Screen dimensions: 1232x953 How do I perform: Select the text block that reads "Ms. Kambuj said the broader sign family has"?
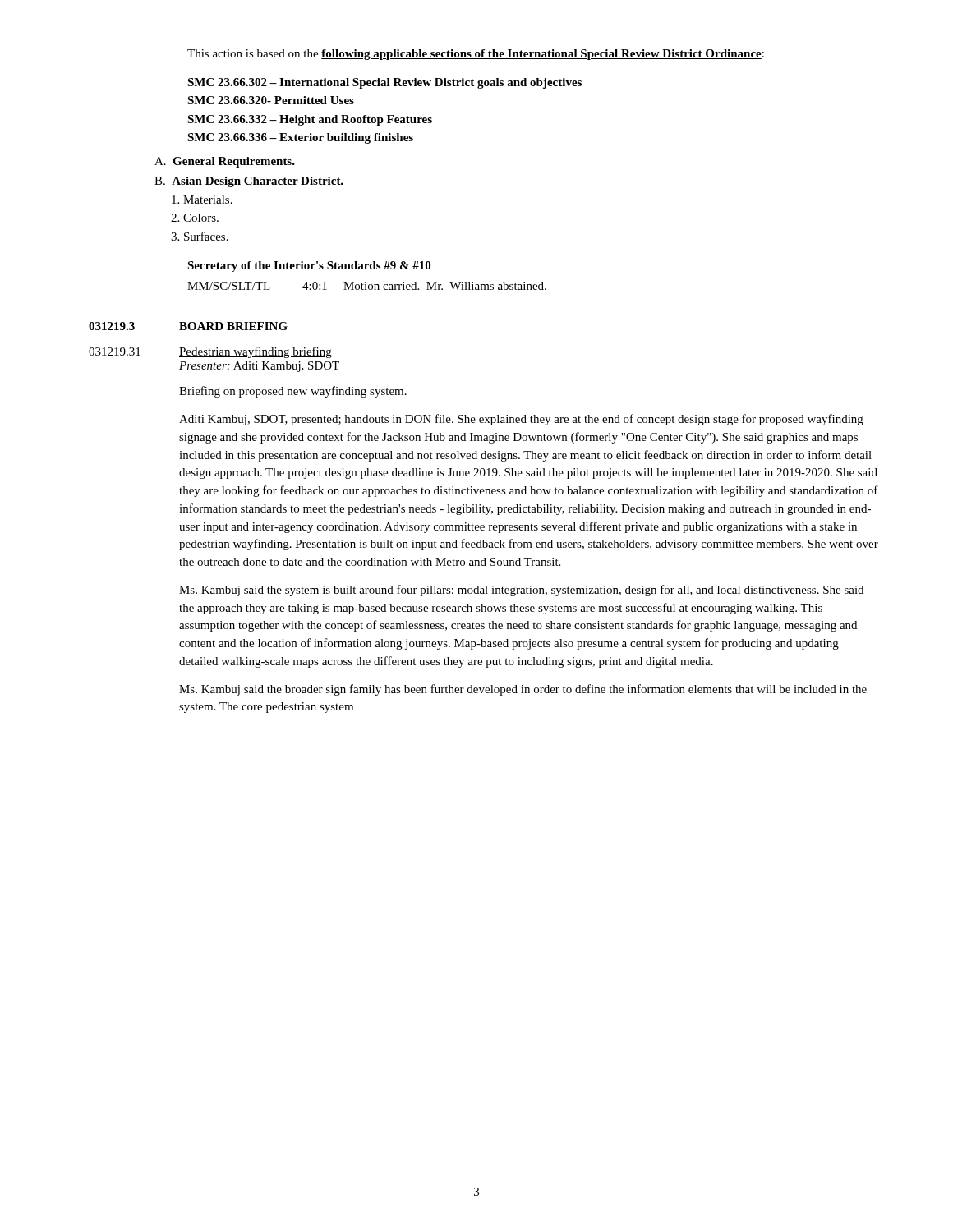pyautogui.click(x=523, y=698)
